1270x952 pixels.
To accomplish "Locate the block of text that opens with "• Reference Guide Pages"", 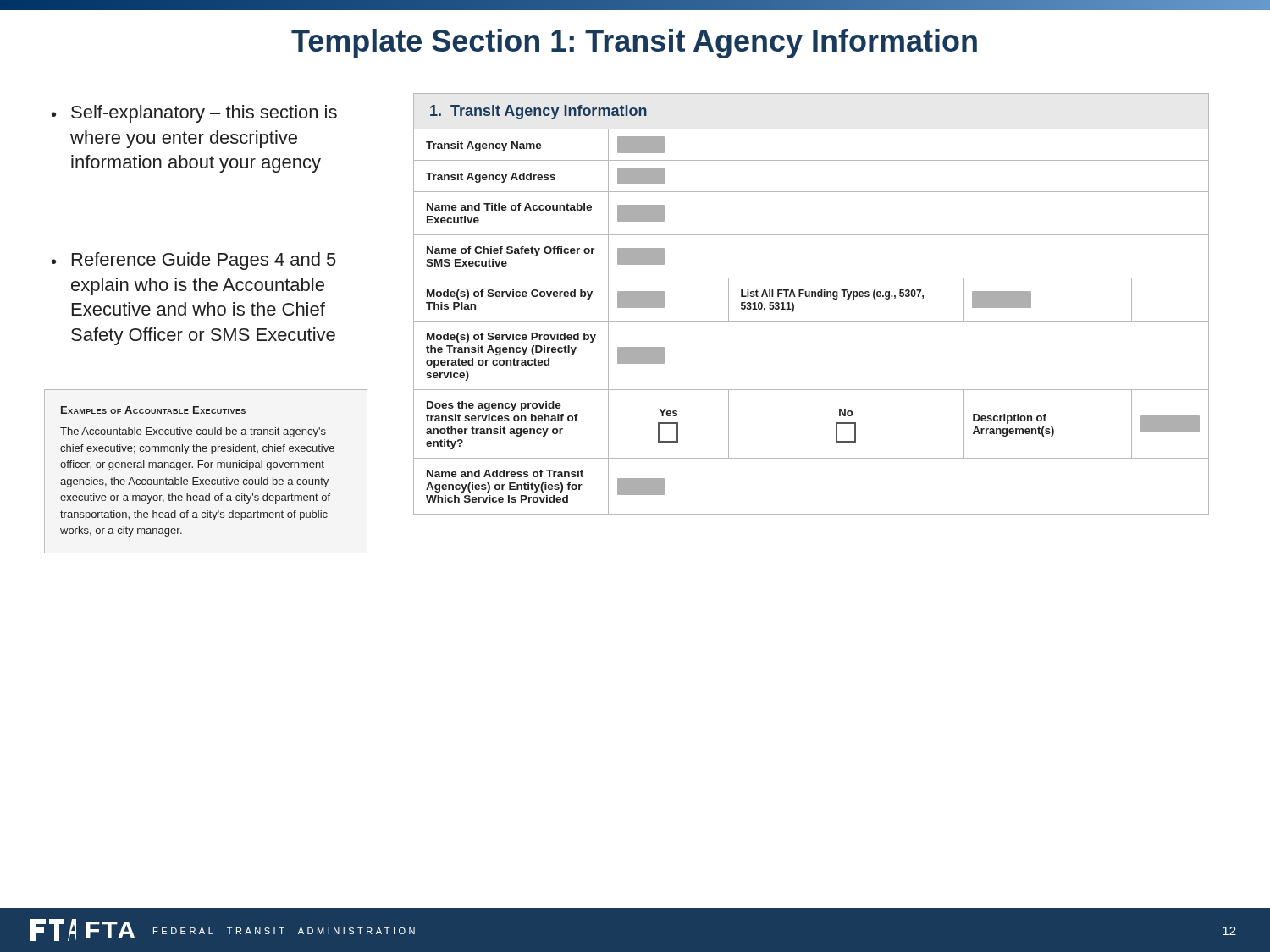I will coord(207,297).
